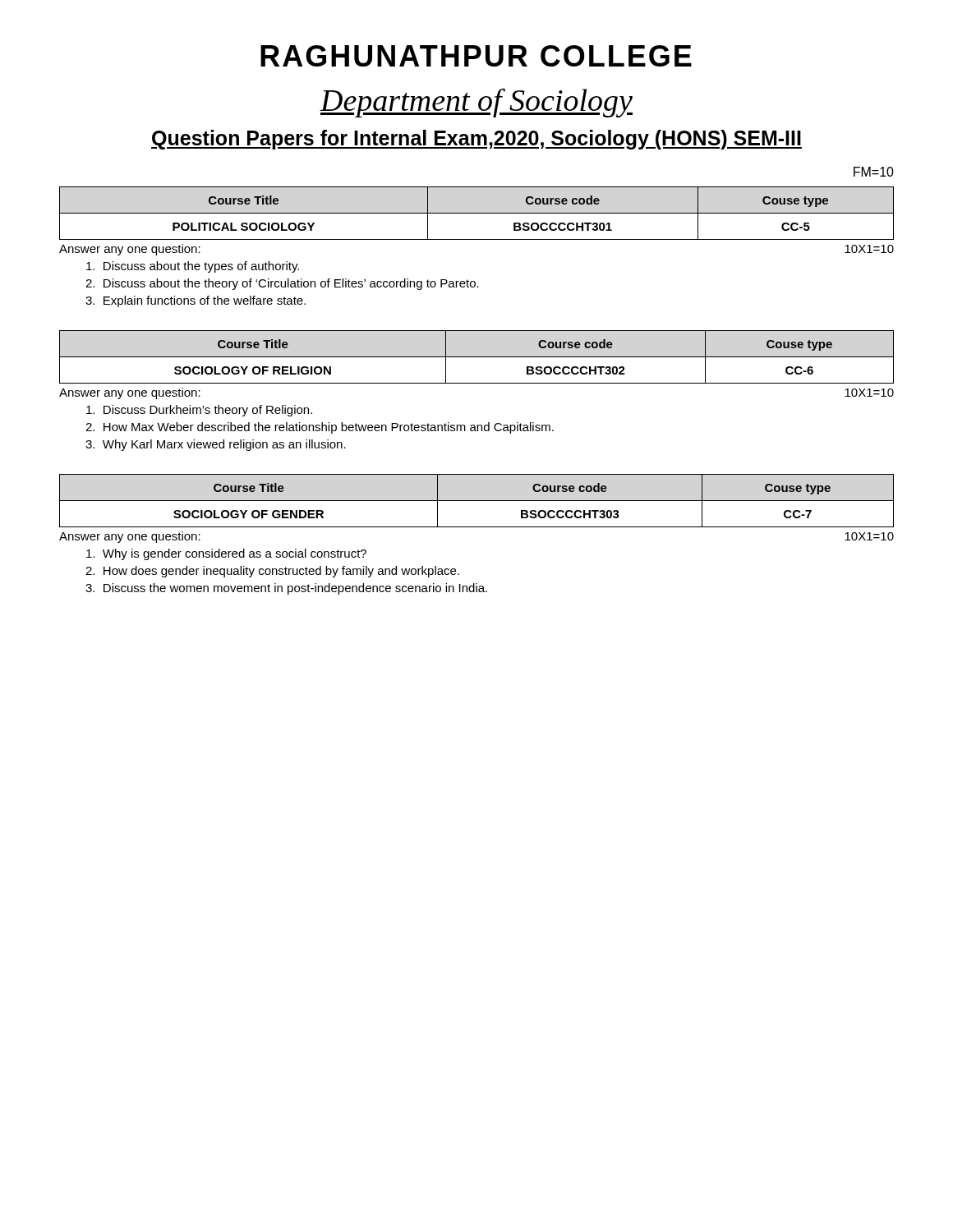Click on the block starting "Why is gender considered as a social"

point(226,553)
